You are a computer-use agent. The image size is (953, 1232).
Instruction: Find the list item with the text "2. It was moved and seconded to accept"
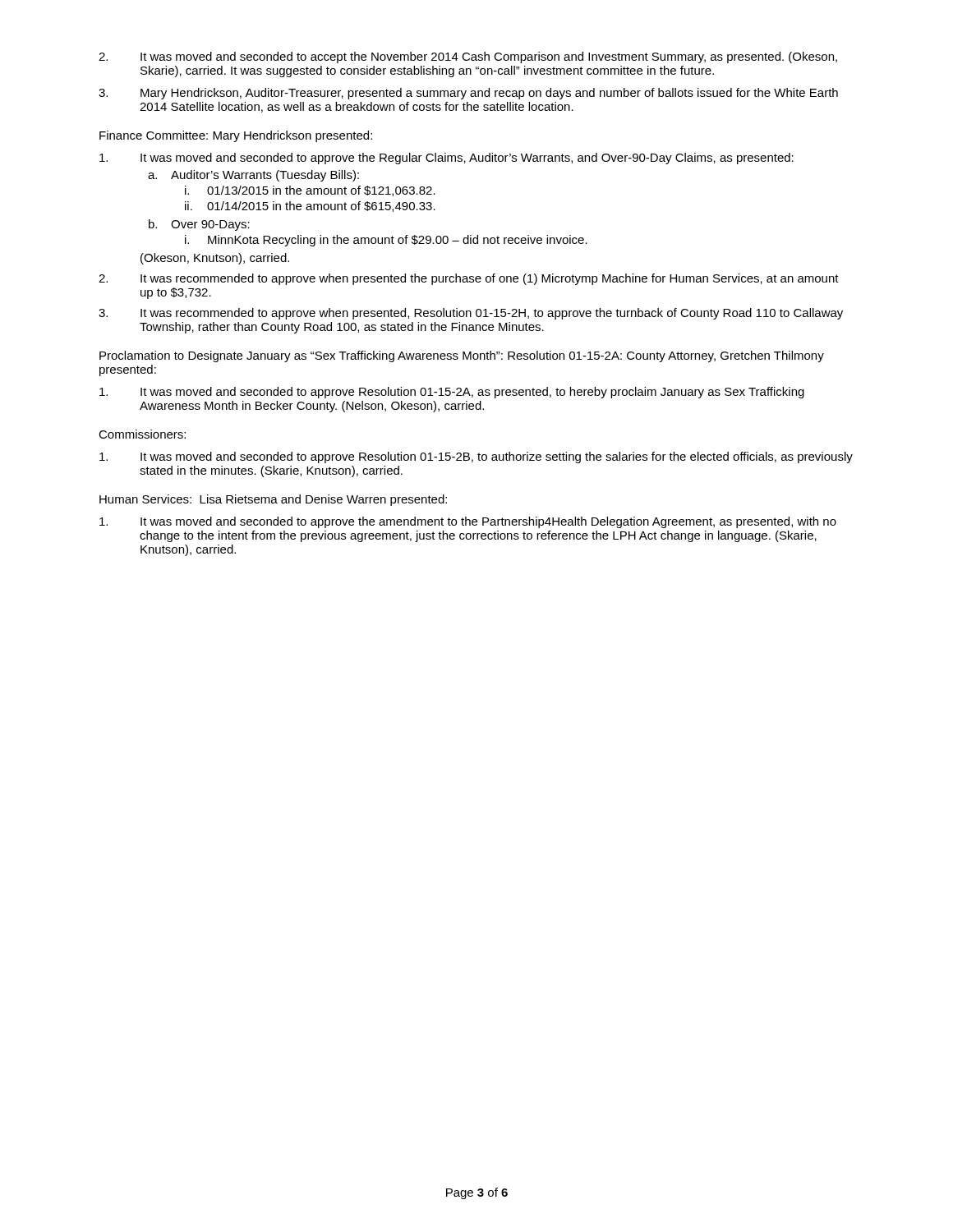click(x=476, y=63)
